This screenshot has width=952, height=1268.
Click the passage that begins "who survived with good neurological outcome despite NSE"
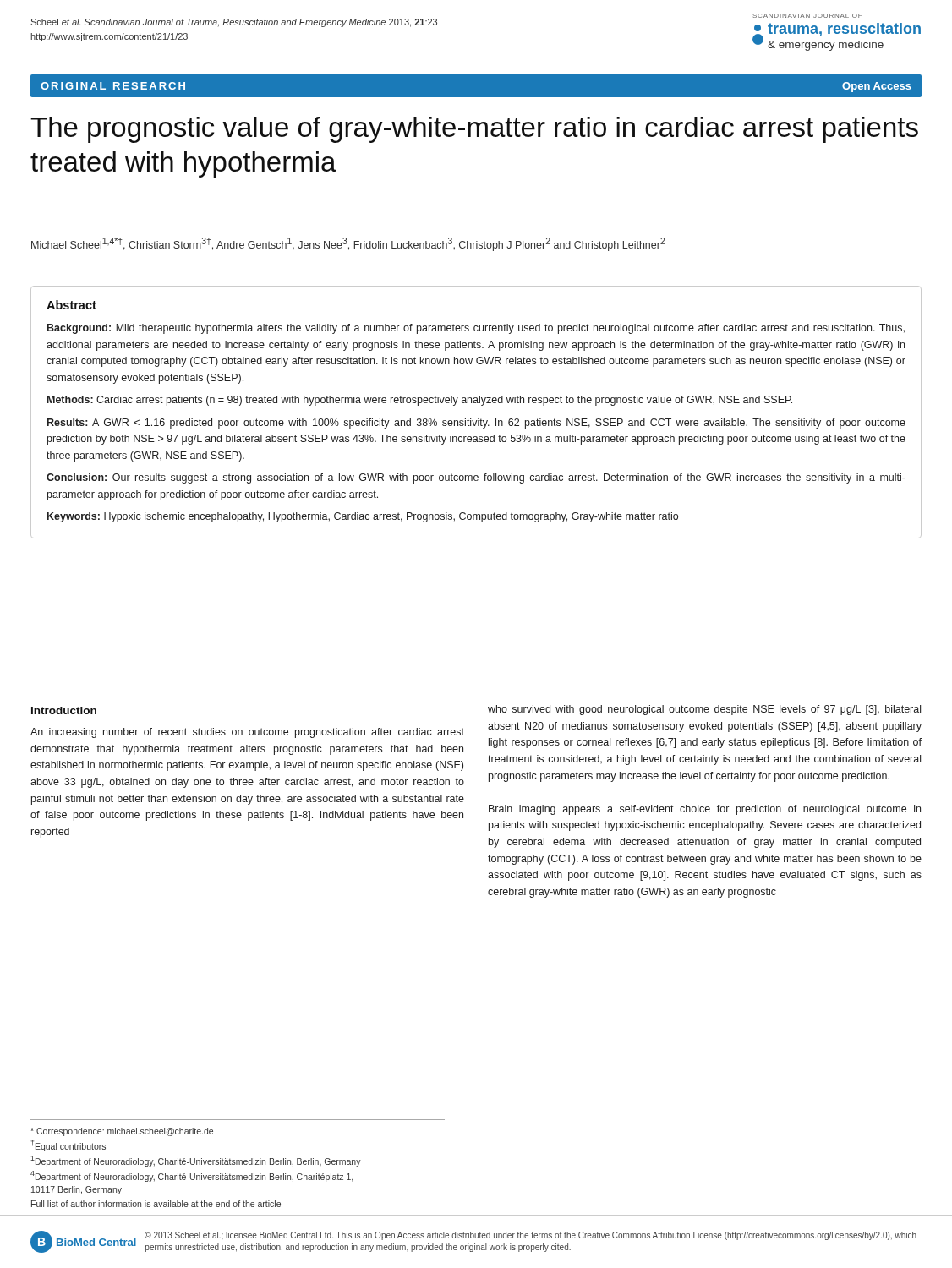coord(705,800)
